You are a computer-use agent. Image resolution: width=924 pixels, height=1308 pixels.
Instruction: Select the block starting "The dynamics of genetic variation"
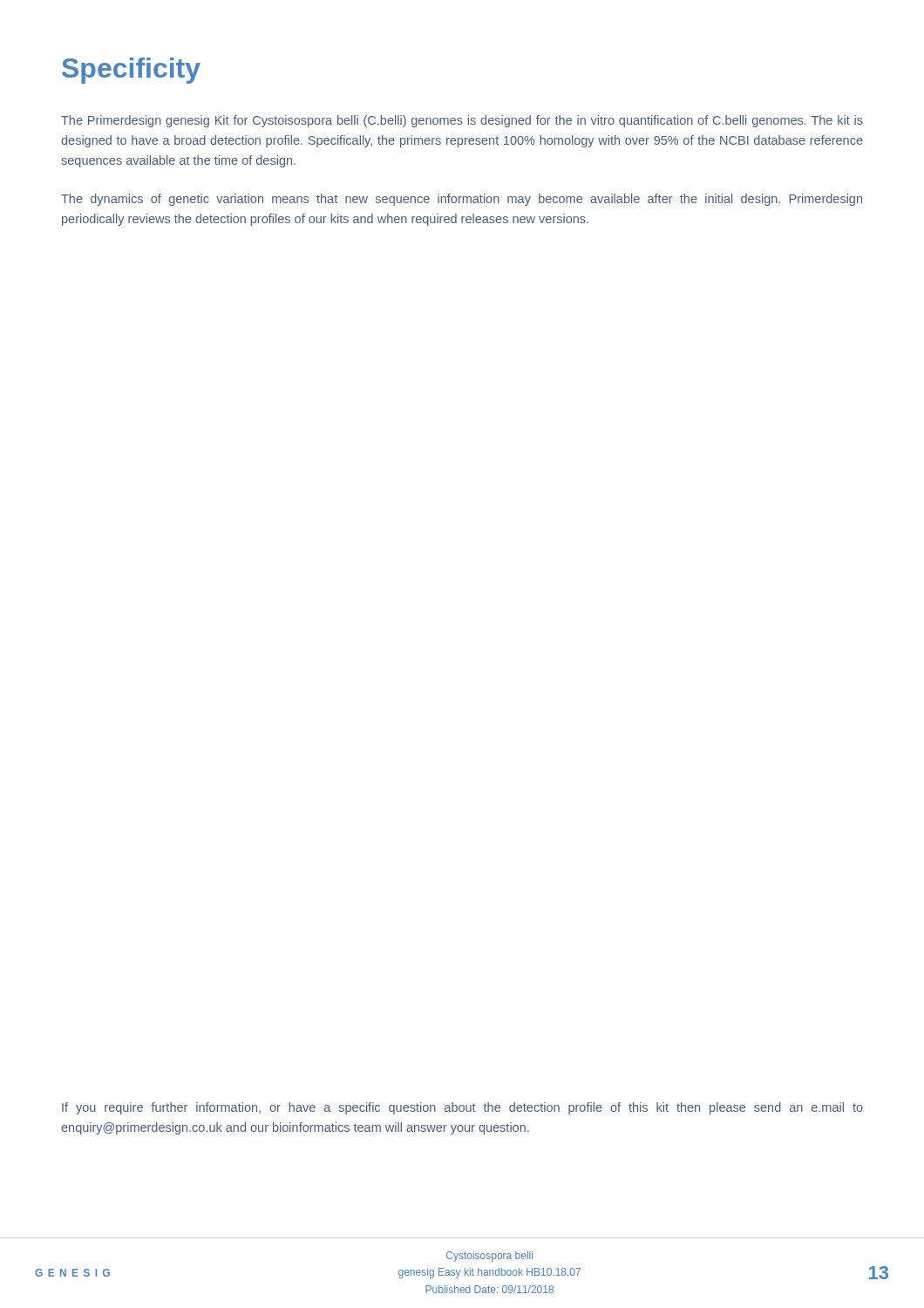(x=462, y=209)
